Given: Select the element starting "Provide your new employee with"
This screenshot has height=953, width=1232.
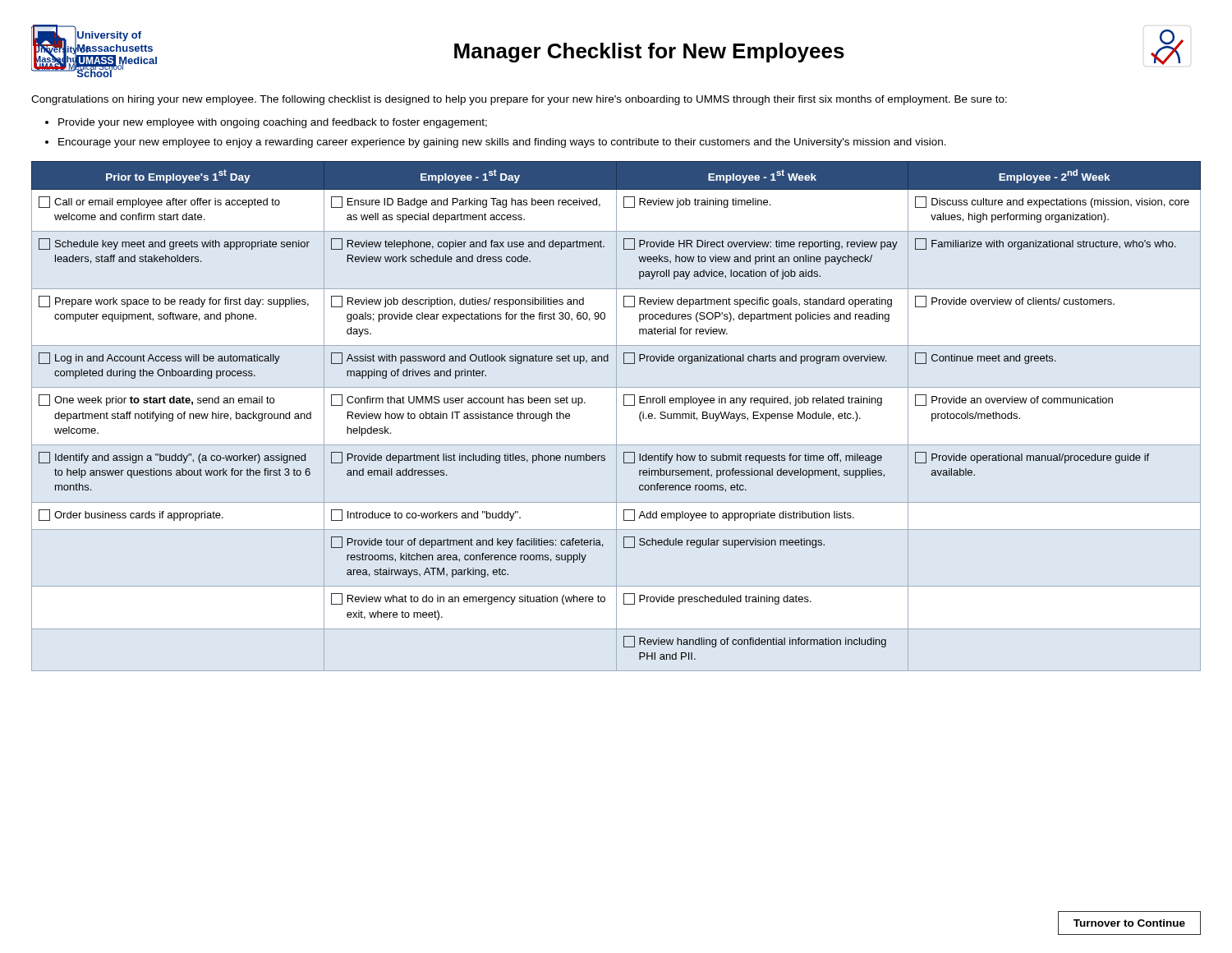Looking at the screenshot, I should (273, 122).
